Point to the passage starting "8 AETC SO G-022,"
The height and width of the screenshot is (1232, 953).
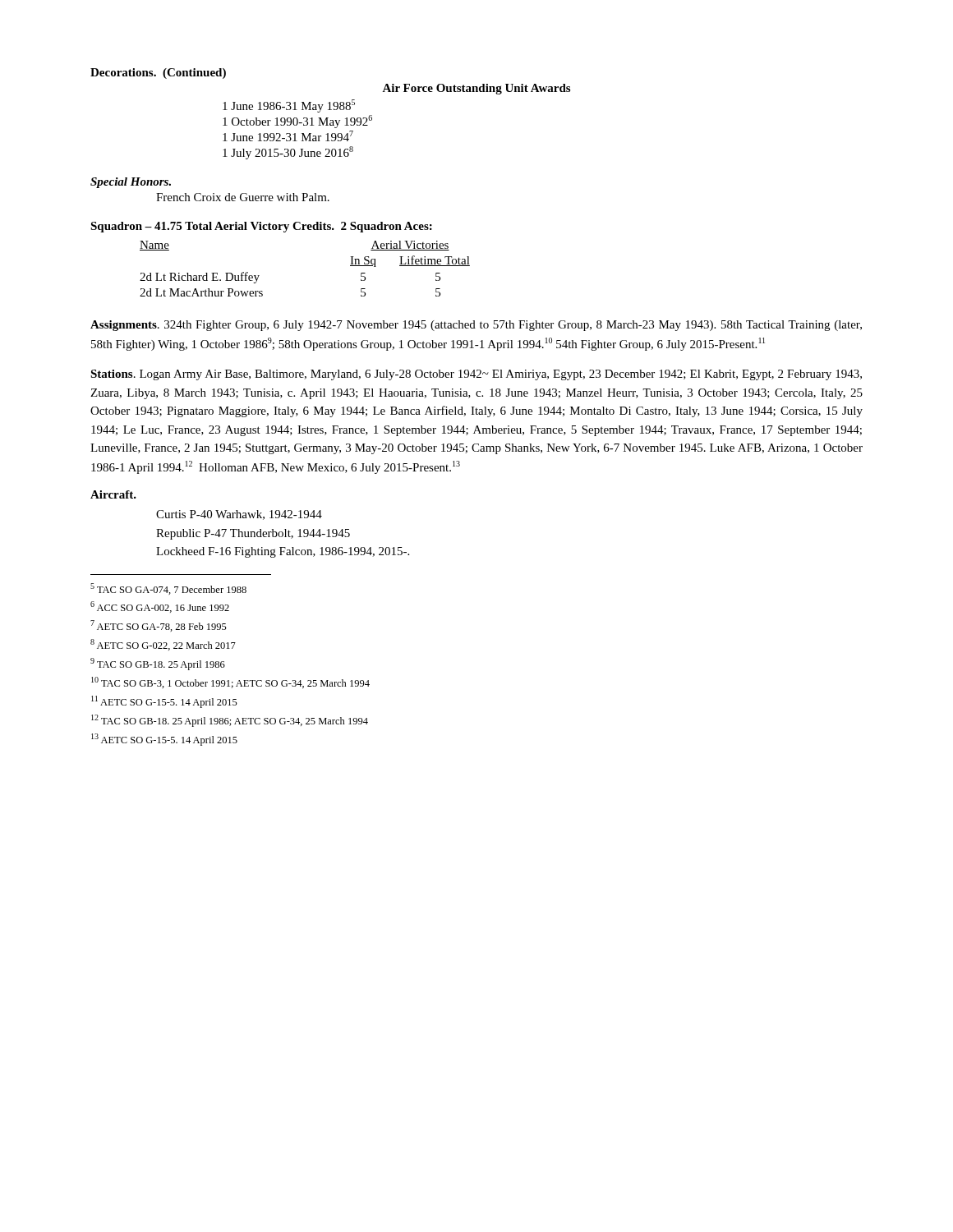pyautogui.click(x=163, y=645)
